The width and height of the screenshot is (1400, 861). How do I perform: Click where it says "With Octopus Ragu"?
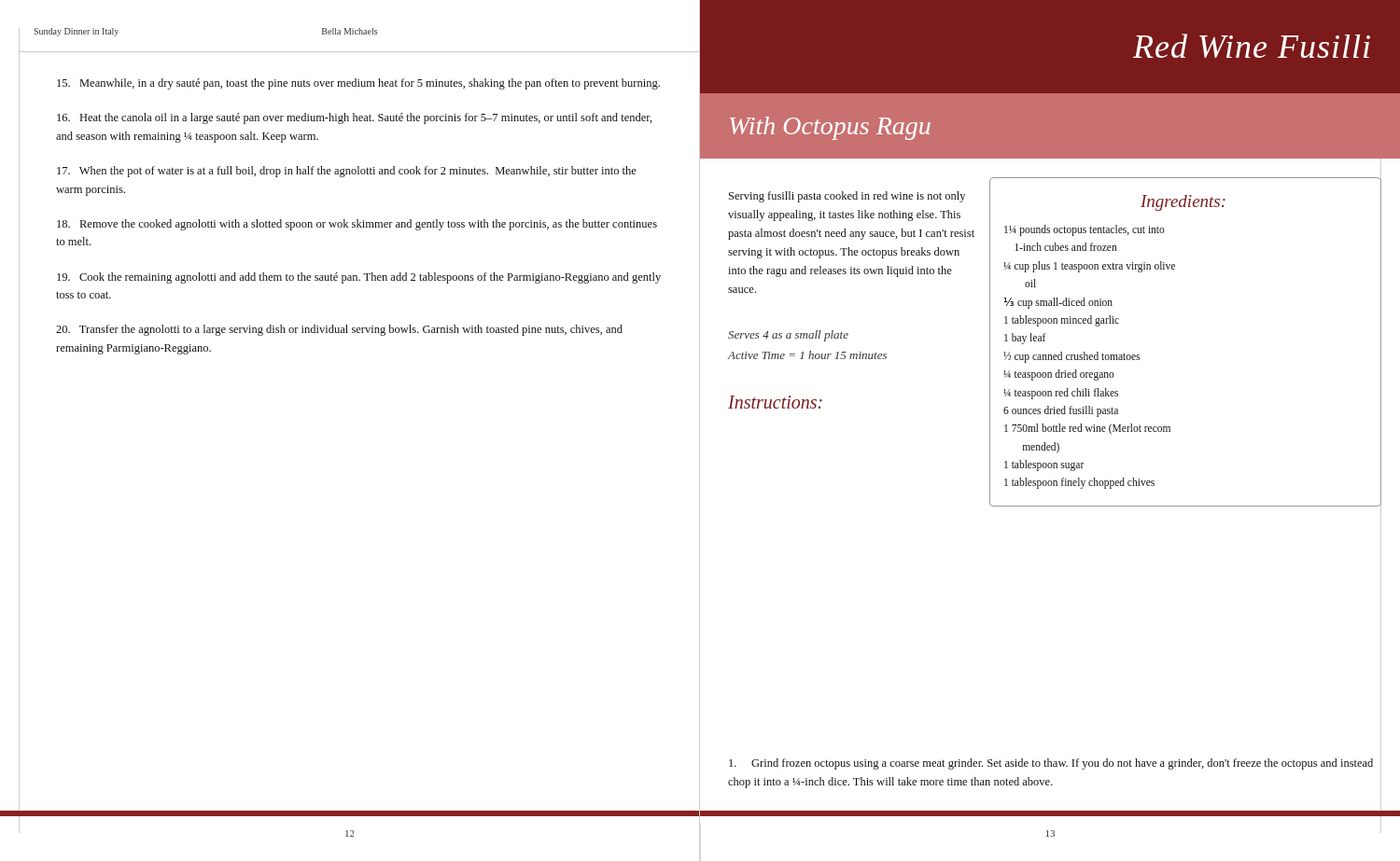[830, 126]
